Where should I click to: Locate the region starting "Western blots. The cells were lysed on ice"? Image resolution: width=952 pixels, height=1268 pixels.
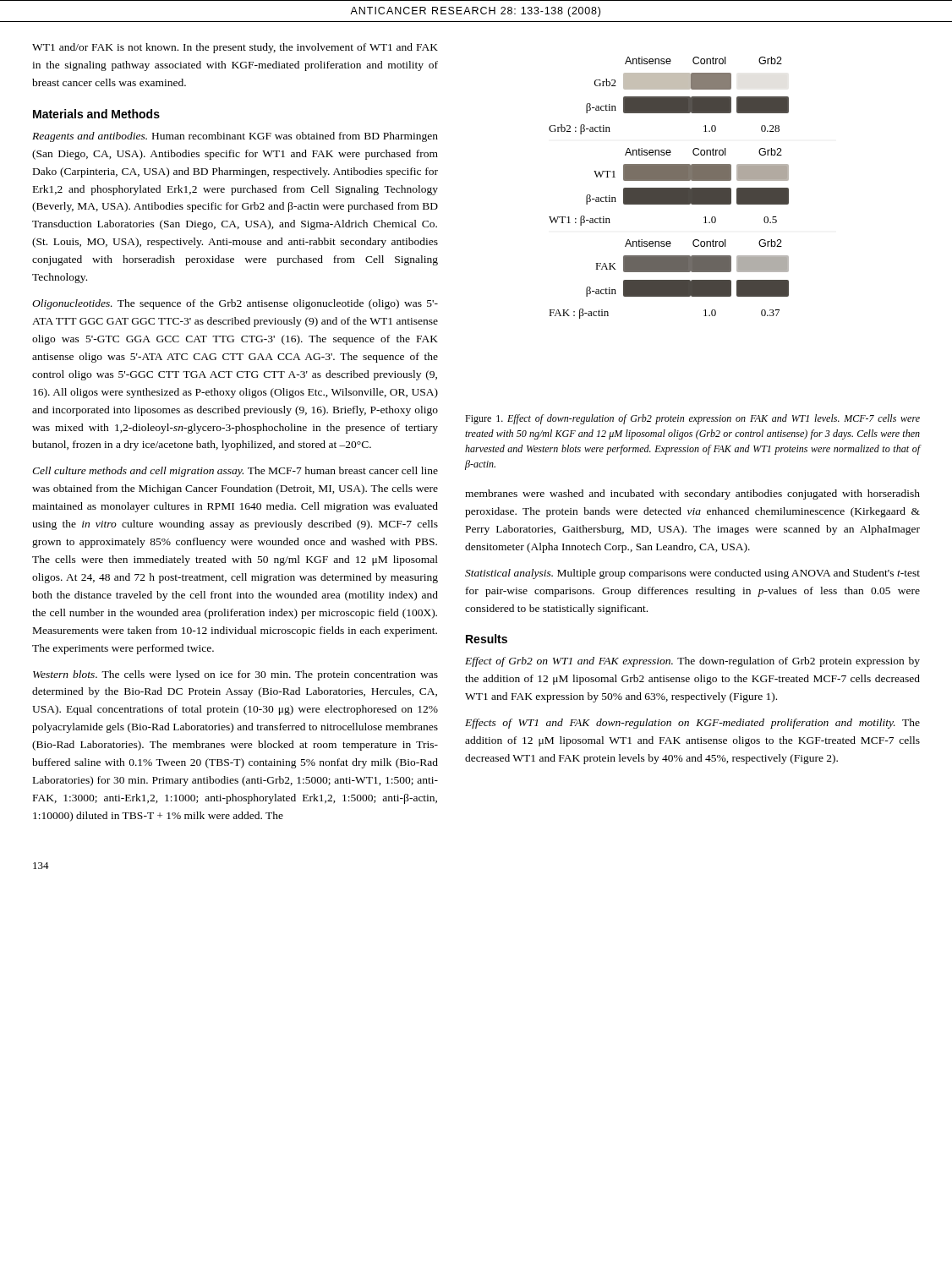pos(235,744)
